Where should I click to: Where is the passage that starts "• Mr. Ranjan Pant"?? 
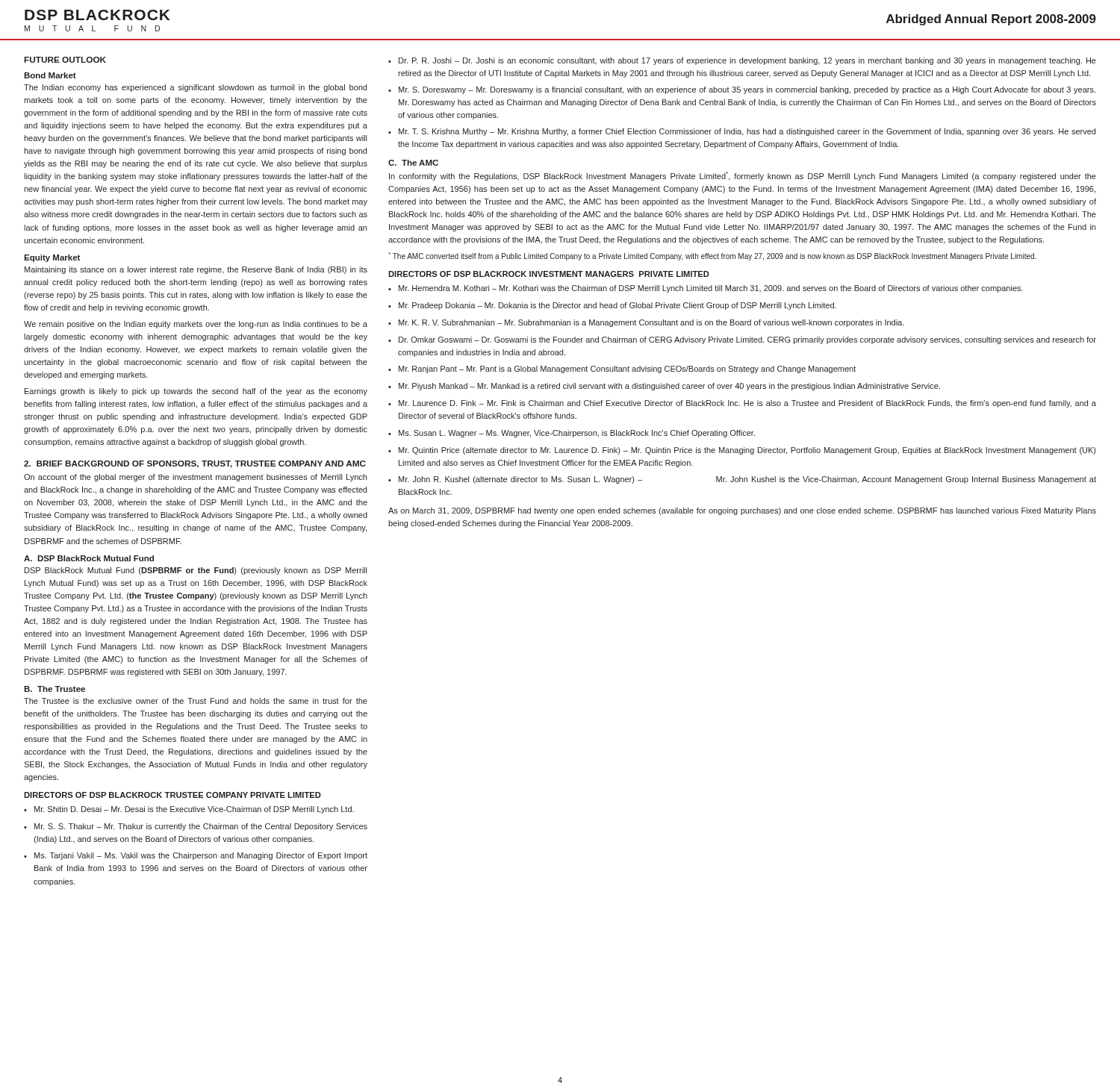coord(742,370)
